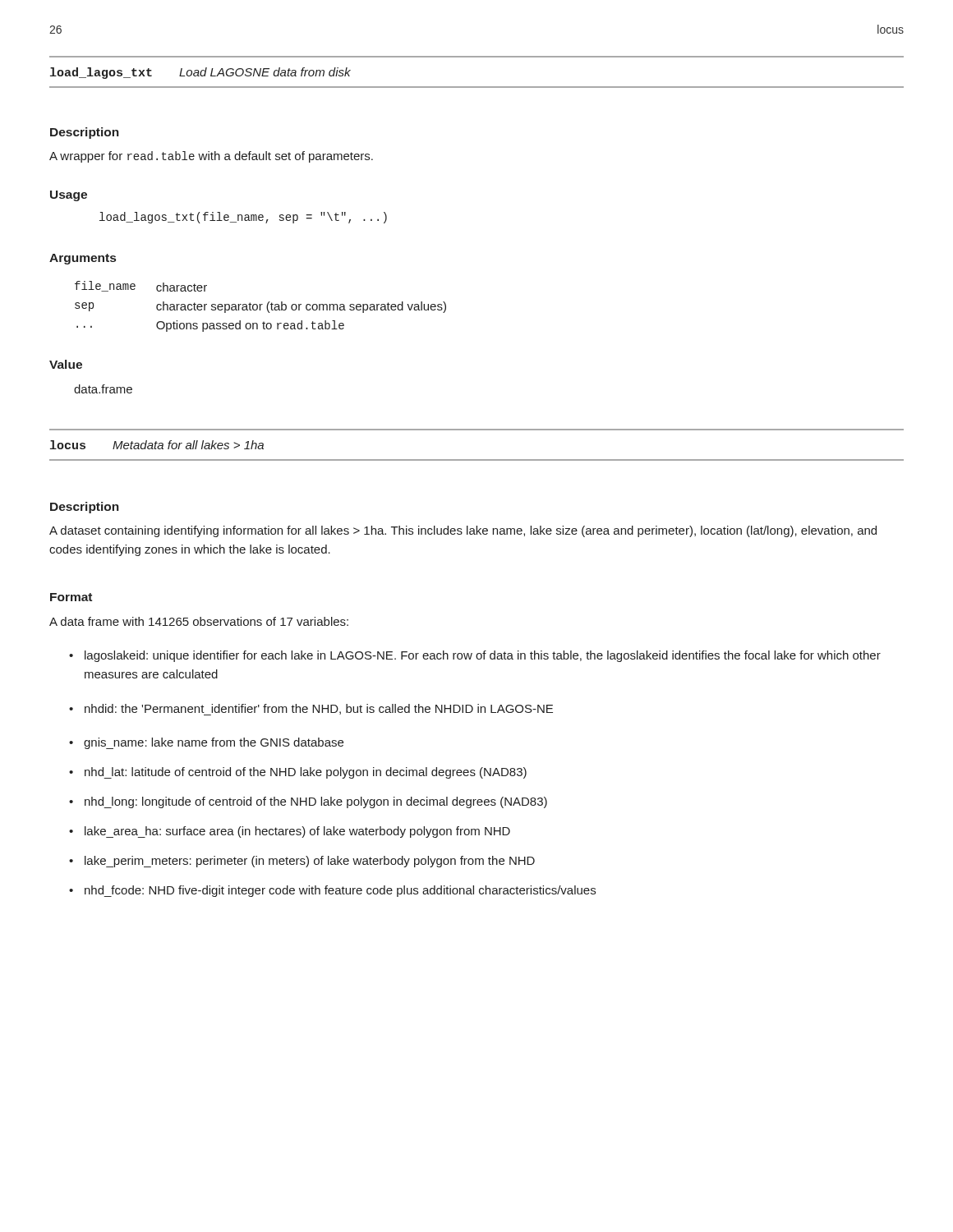Select a table

pos(476,304)
